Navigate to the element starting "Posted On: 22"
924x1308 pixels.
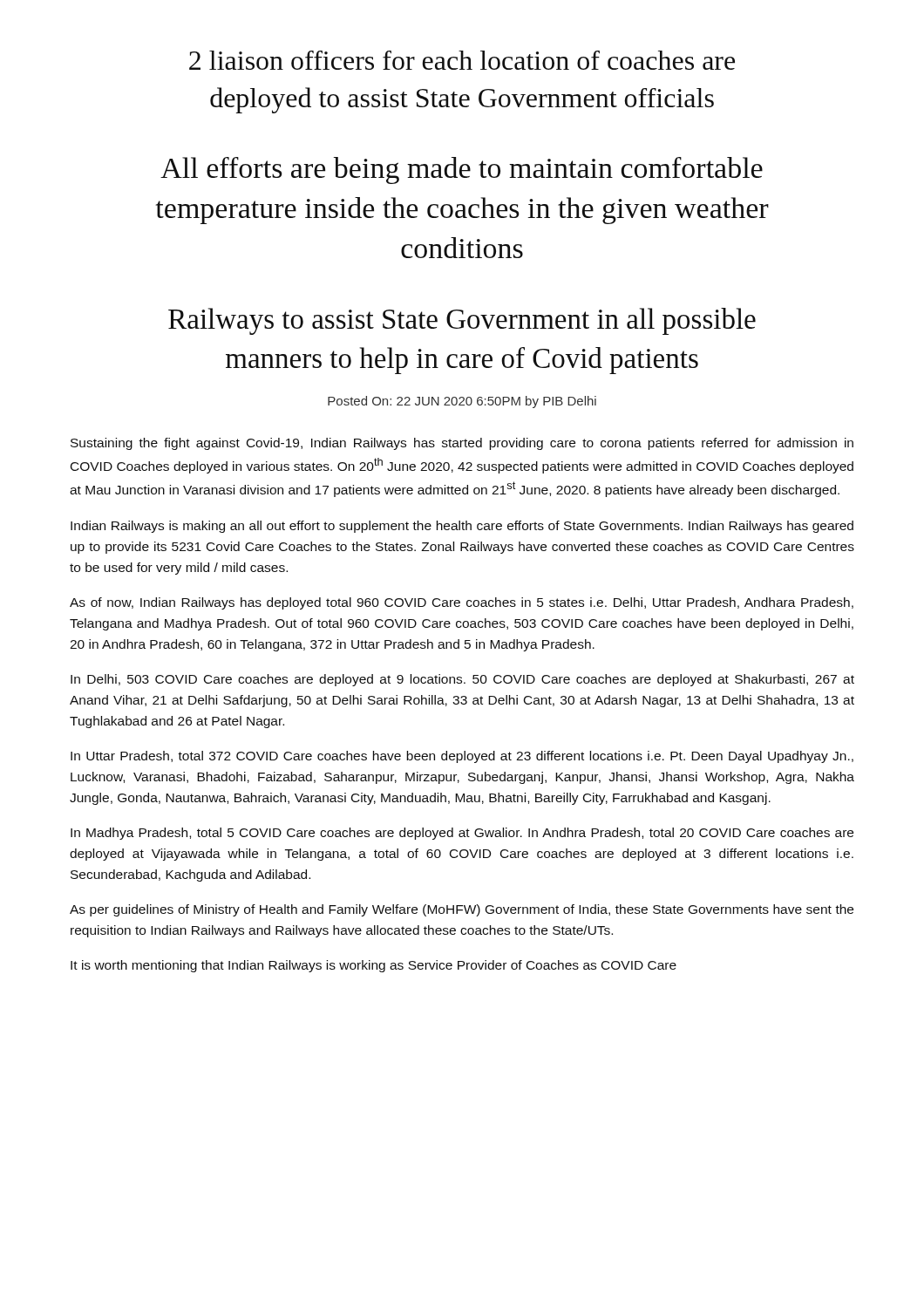(x=462, y=401)
